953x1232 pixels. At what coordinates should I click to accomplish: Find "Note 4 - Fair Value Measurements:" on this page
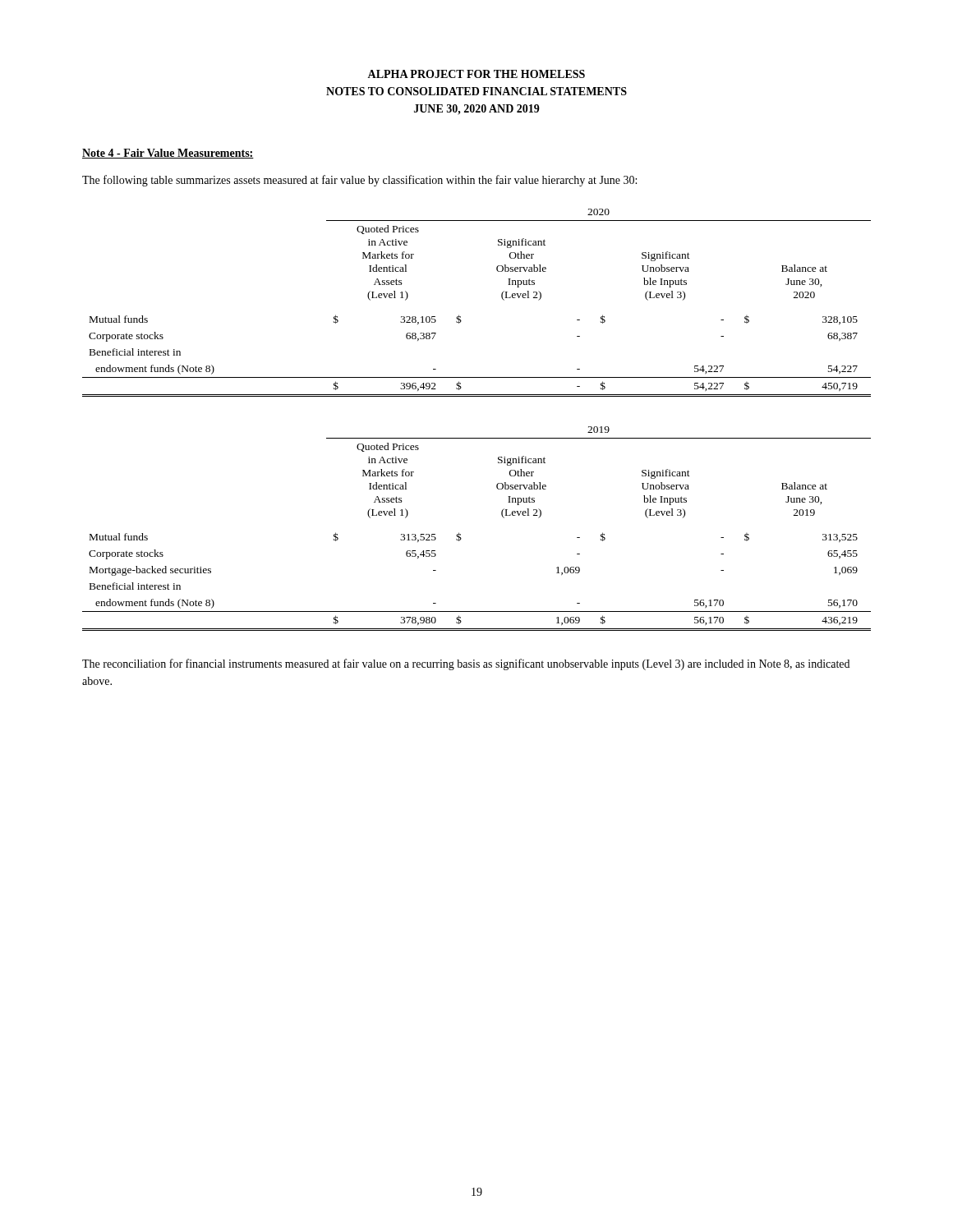[168, 153]
